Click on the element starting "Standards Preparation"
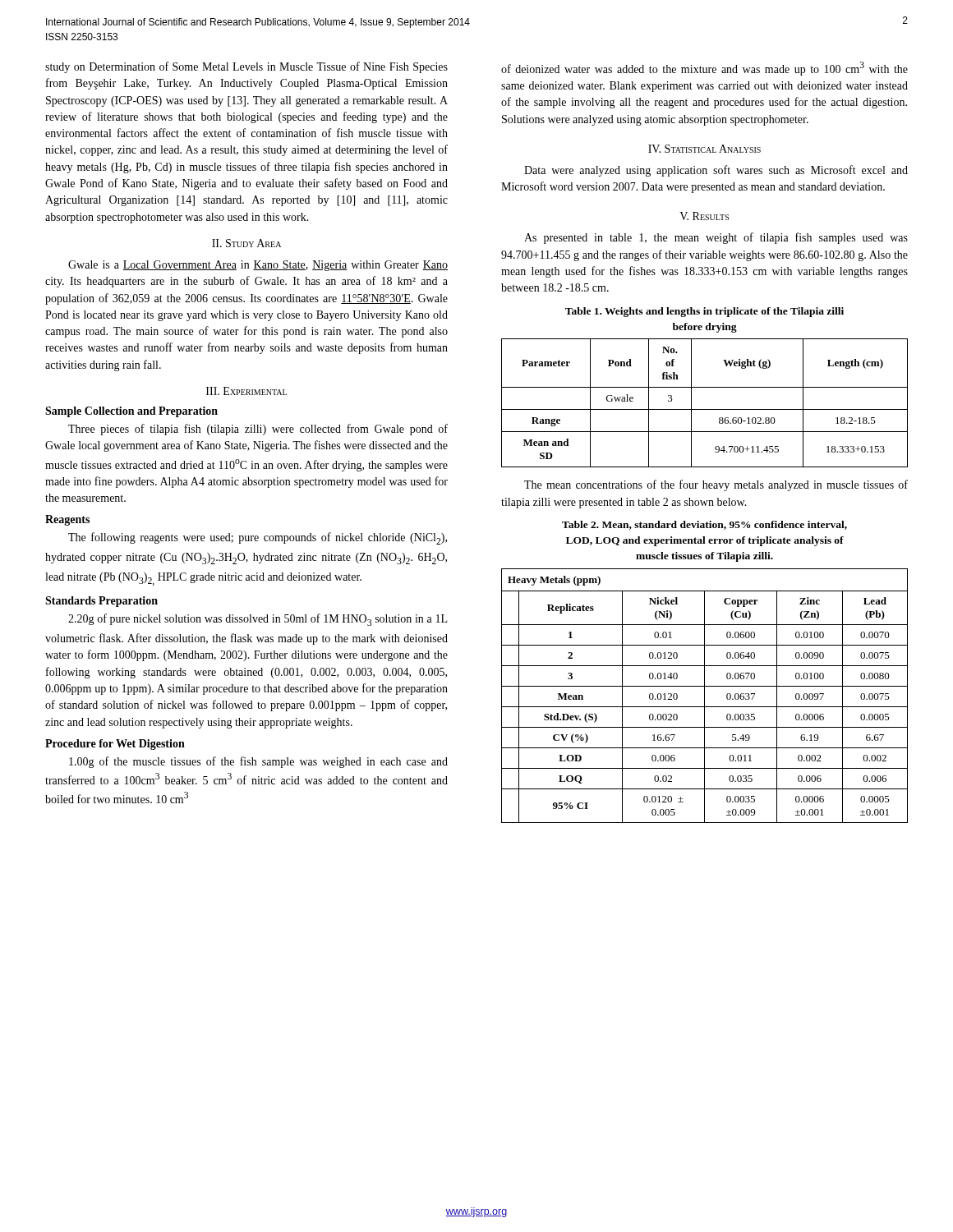953x1232 pixels. coord(101,601)
